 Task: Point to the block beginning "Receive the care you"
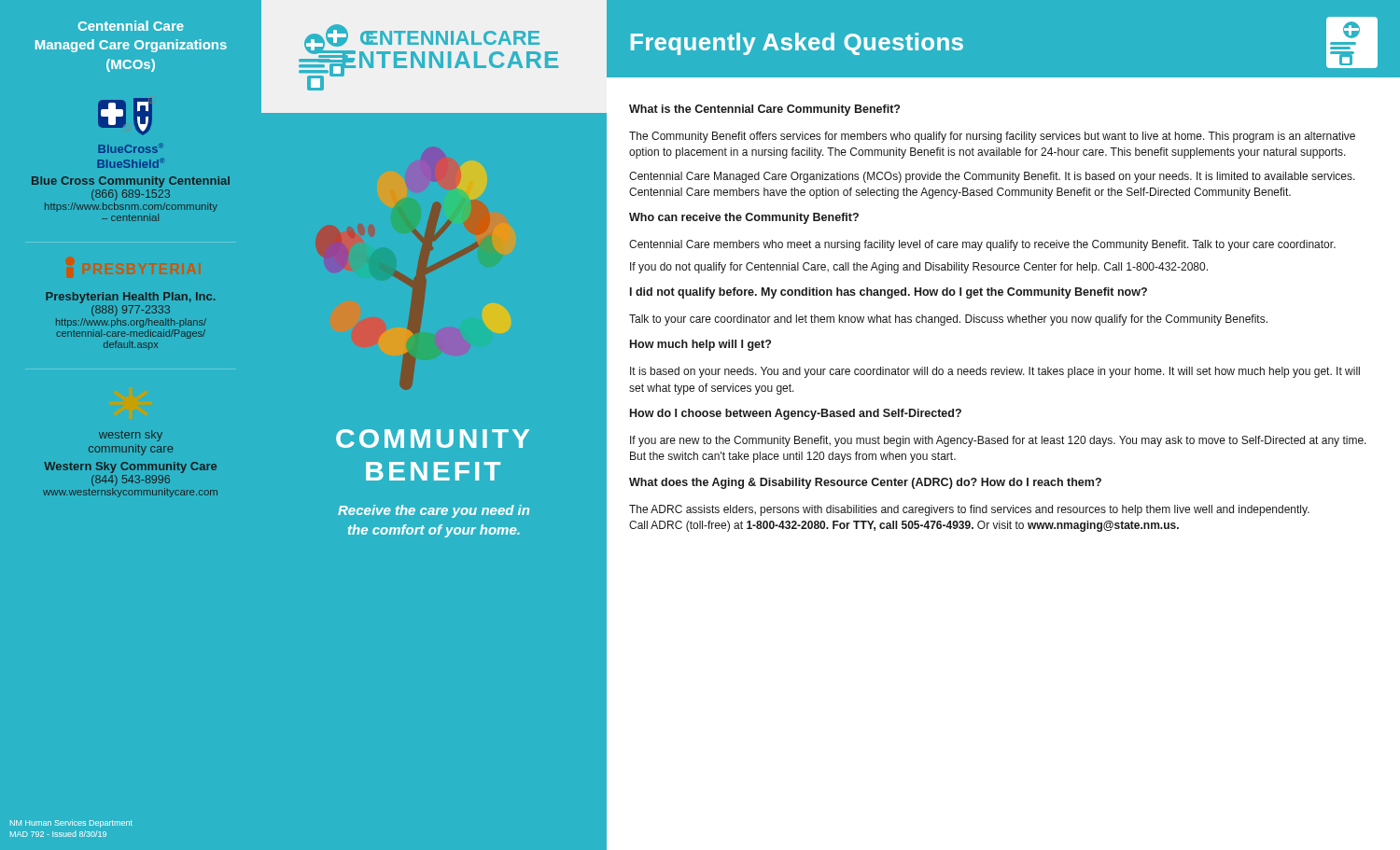[434, 520]
